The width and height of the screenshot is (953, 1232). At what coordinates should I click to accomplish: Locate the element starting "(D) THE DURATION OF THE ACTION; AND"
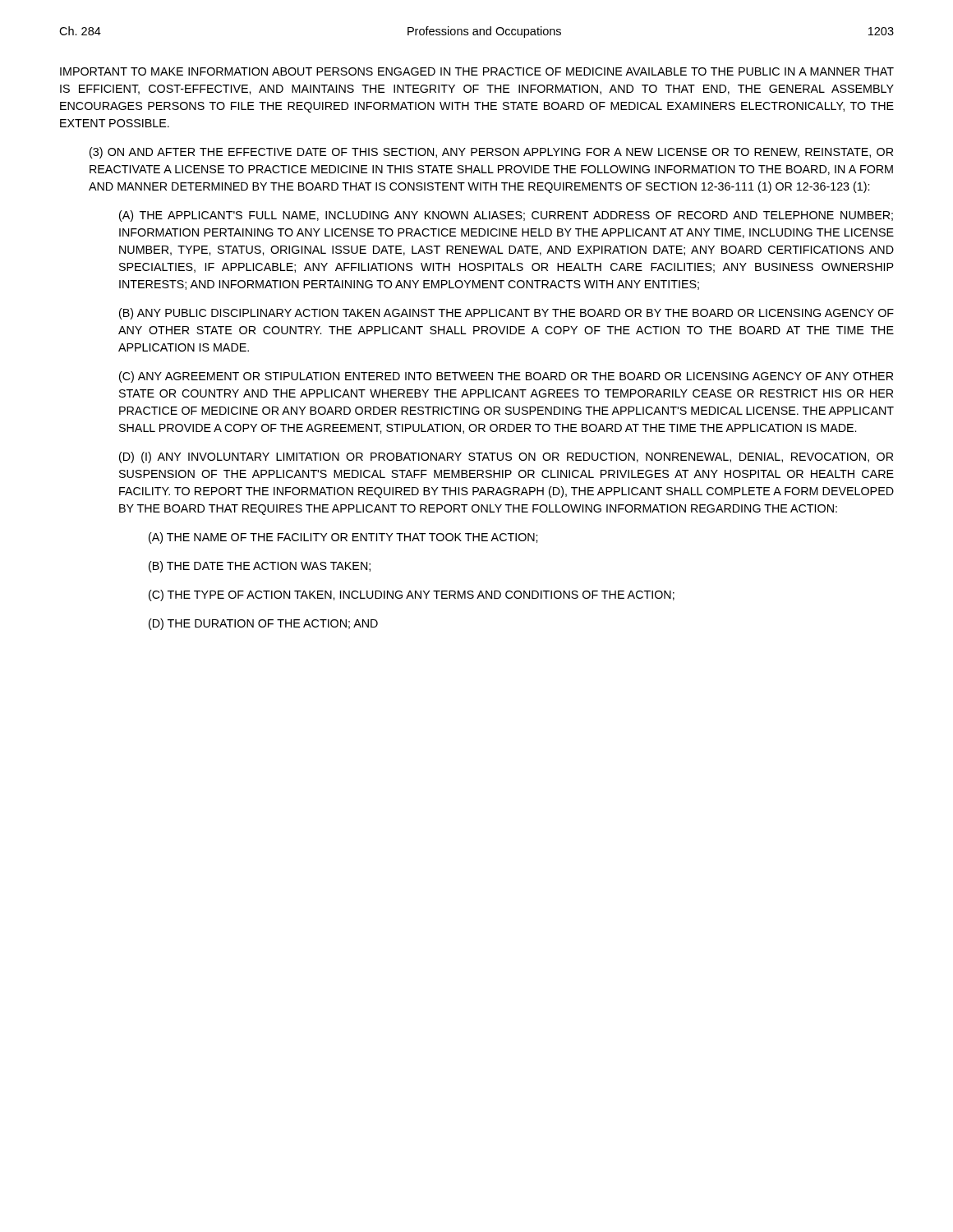[x=263, y=624]
